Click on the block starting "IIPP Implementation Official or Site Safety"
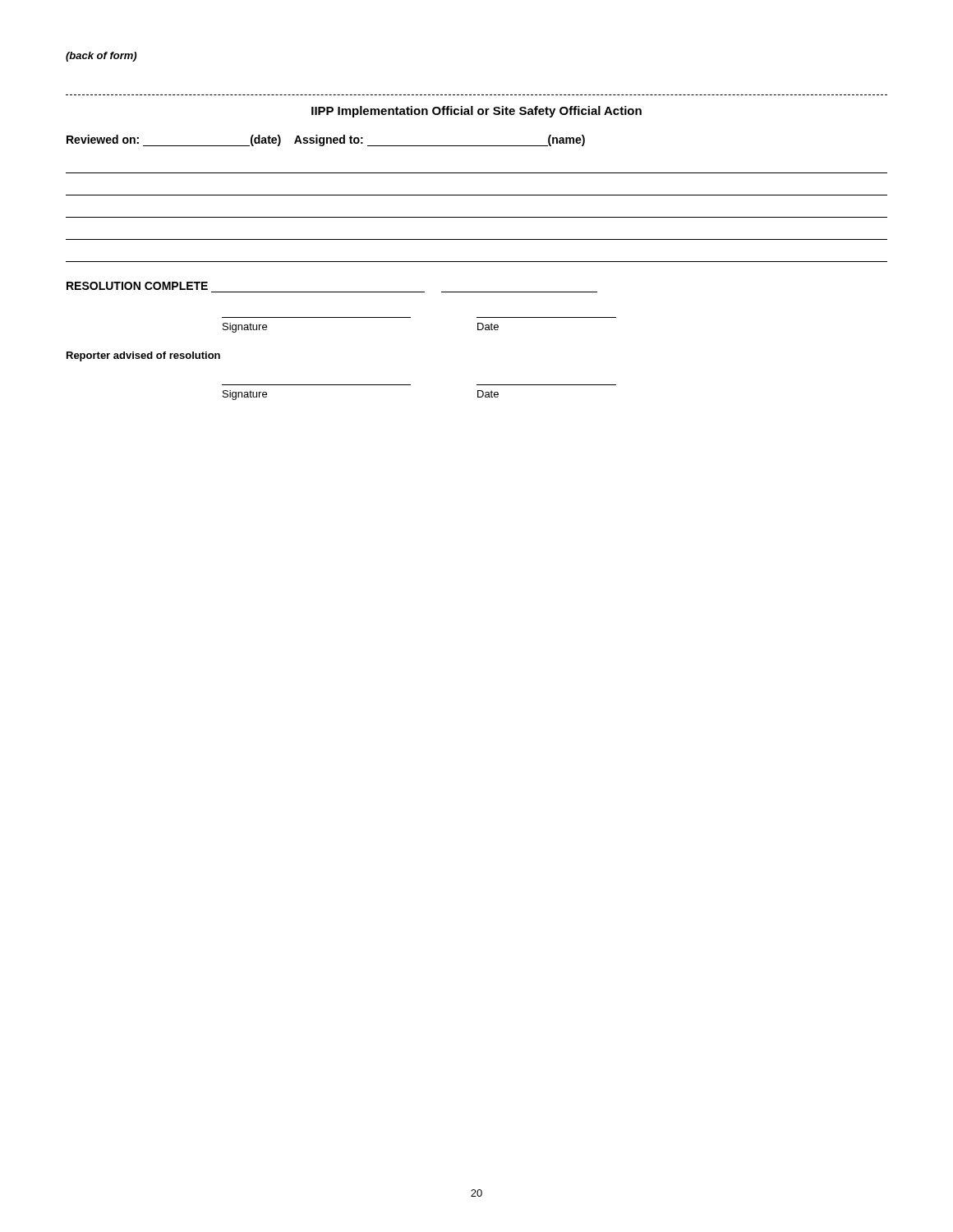 476,110
